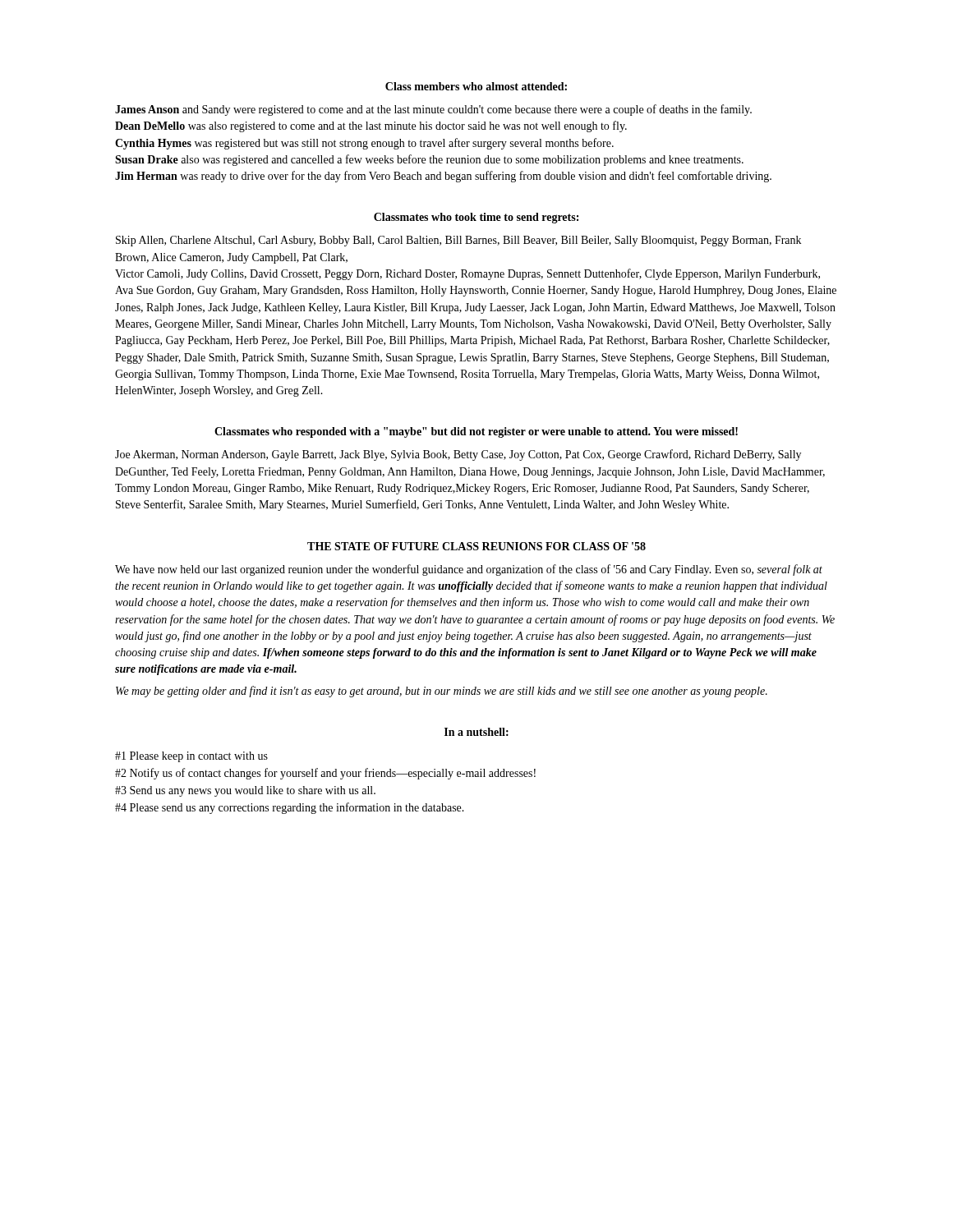
Task: Click on the element starting "Skip Allen, Charlene Altschul,"
Action: point(476,316)
